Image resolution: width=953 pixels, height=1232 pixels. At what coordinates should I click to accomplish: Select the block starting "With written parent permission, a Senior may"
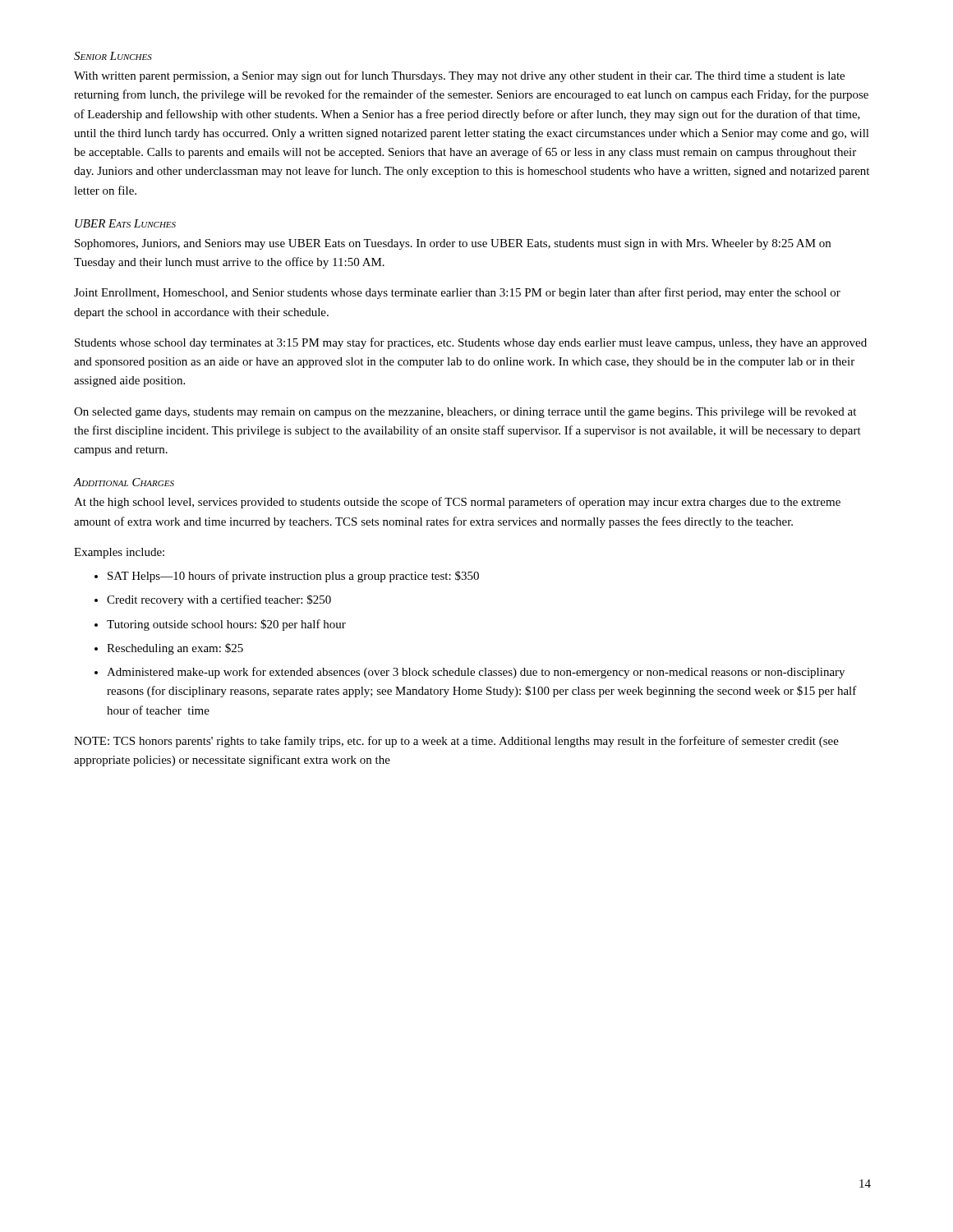click(472, 133)
